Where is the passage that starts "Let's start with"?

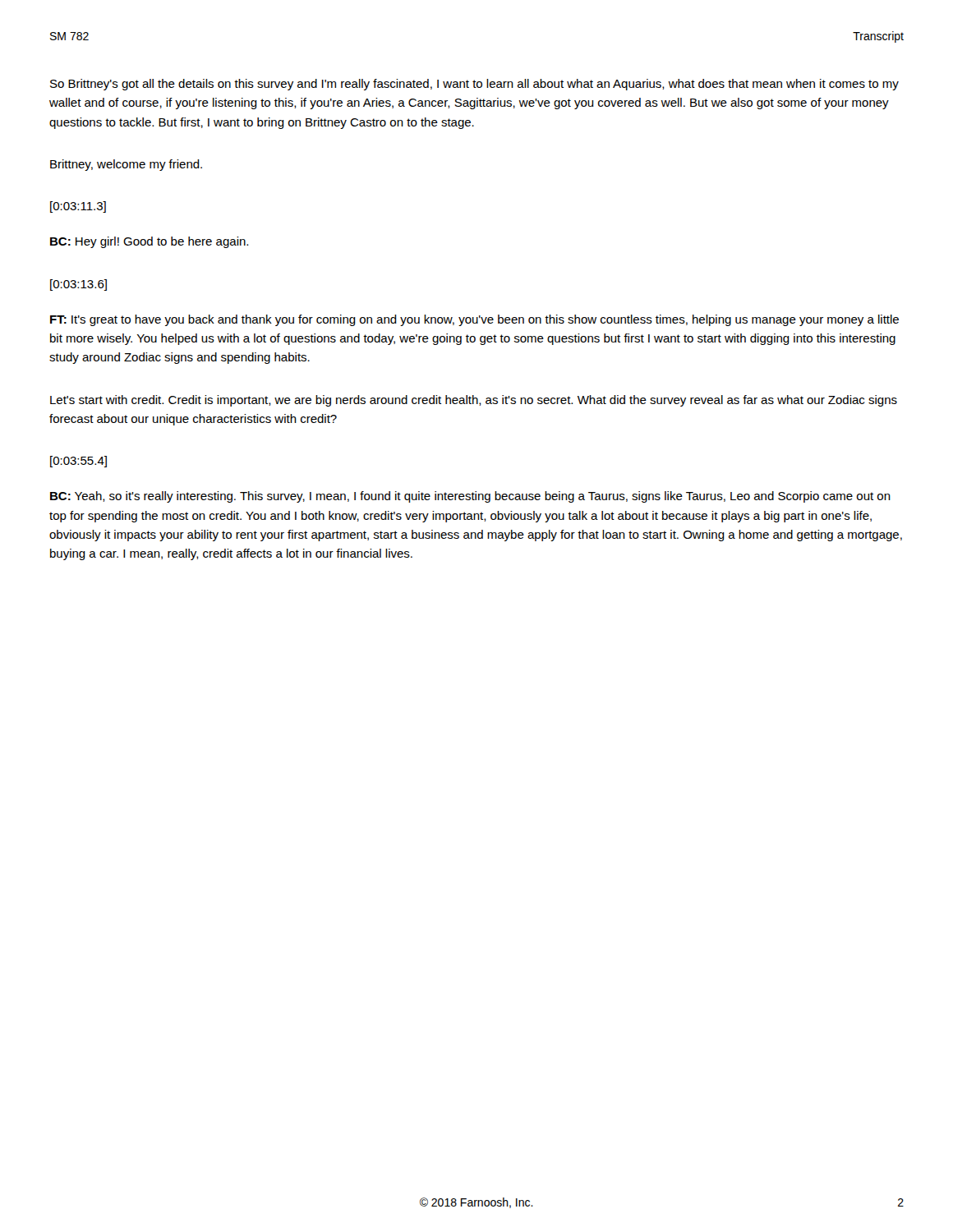point(473,409)
